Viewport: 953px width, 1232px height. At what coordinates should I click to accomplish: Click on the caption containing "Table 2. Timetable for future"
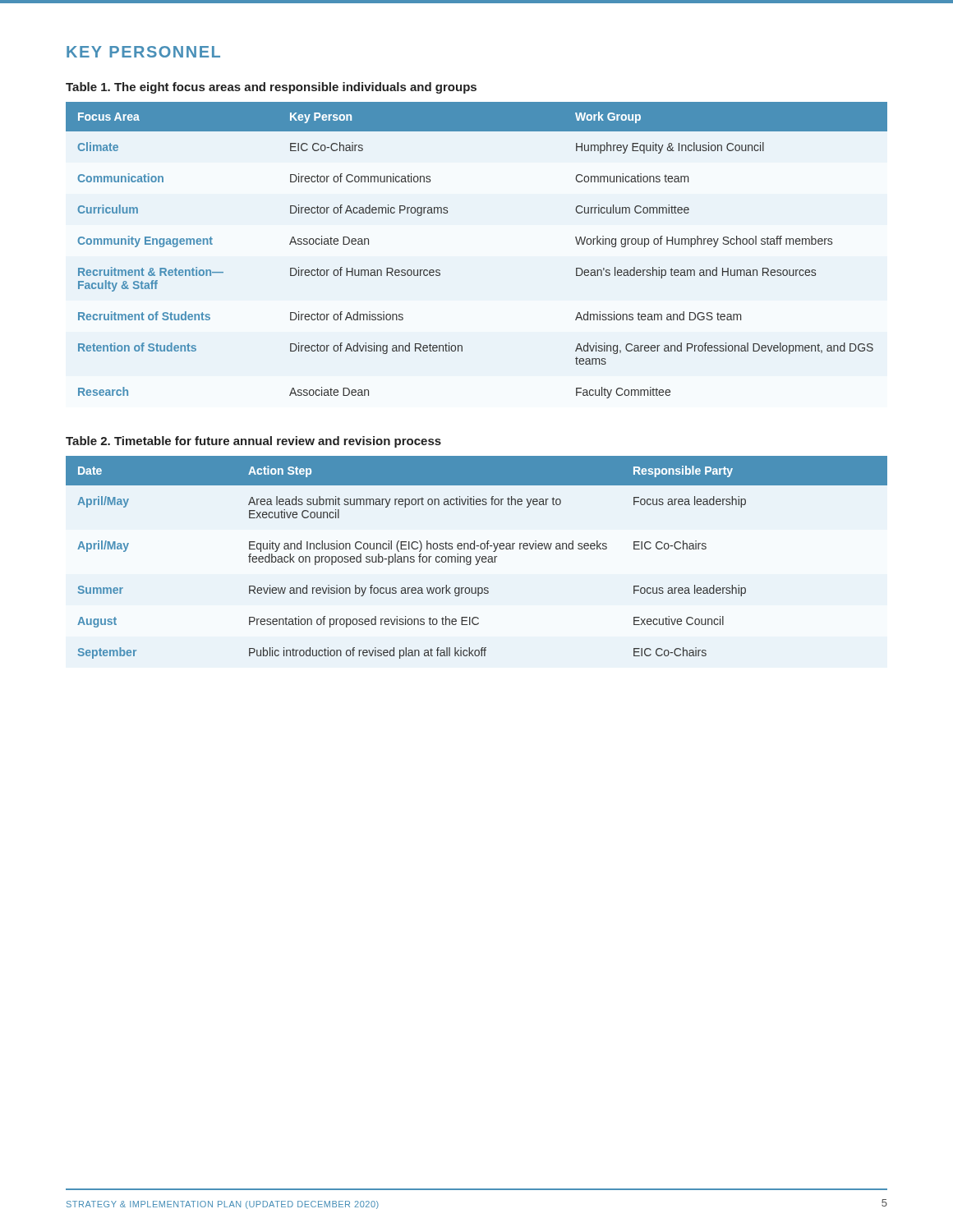pyautogui.click(x=253, y=441)
